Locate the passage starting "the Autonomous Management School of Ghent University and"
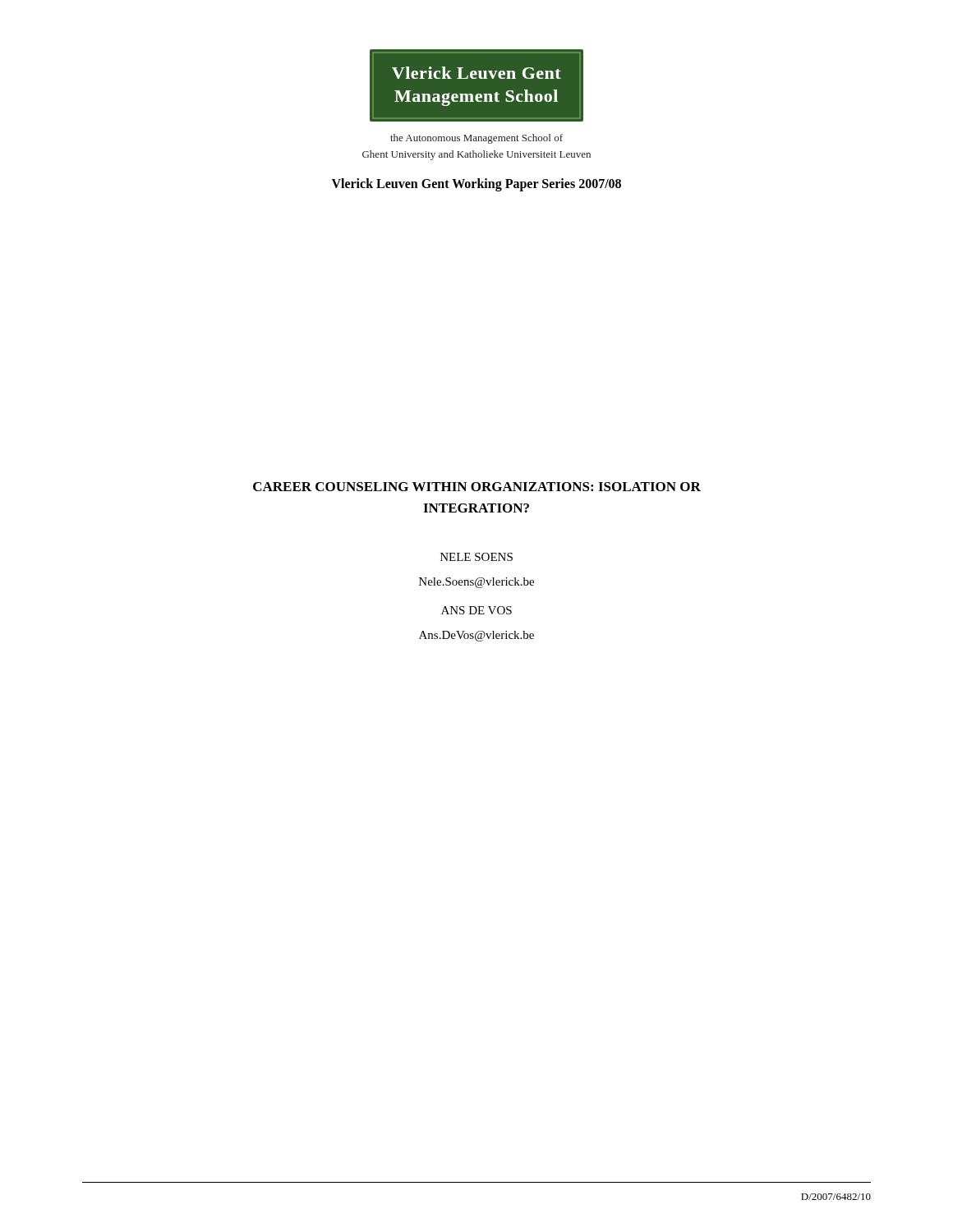Viewport: 953px width, 1232px height. click(x=476, y=146)
